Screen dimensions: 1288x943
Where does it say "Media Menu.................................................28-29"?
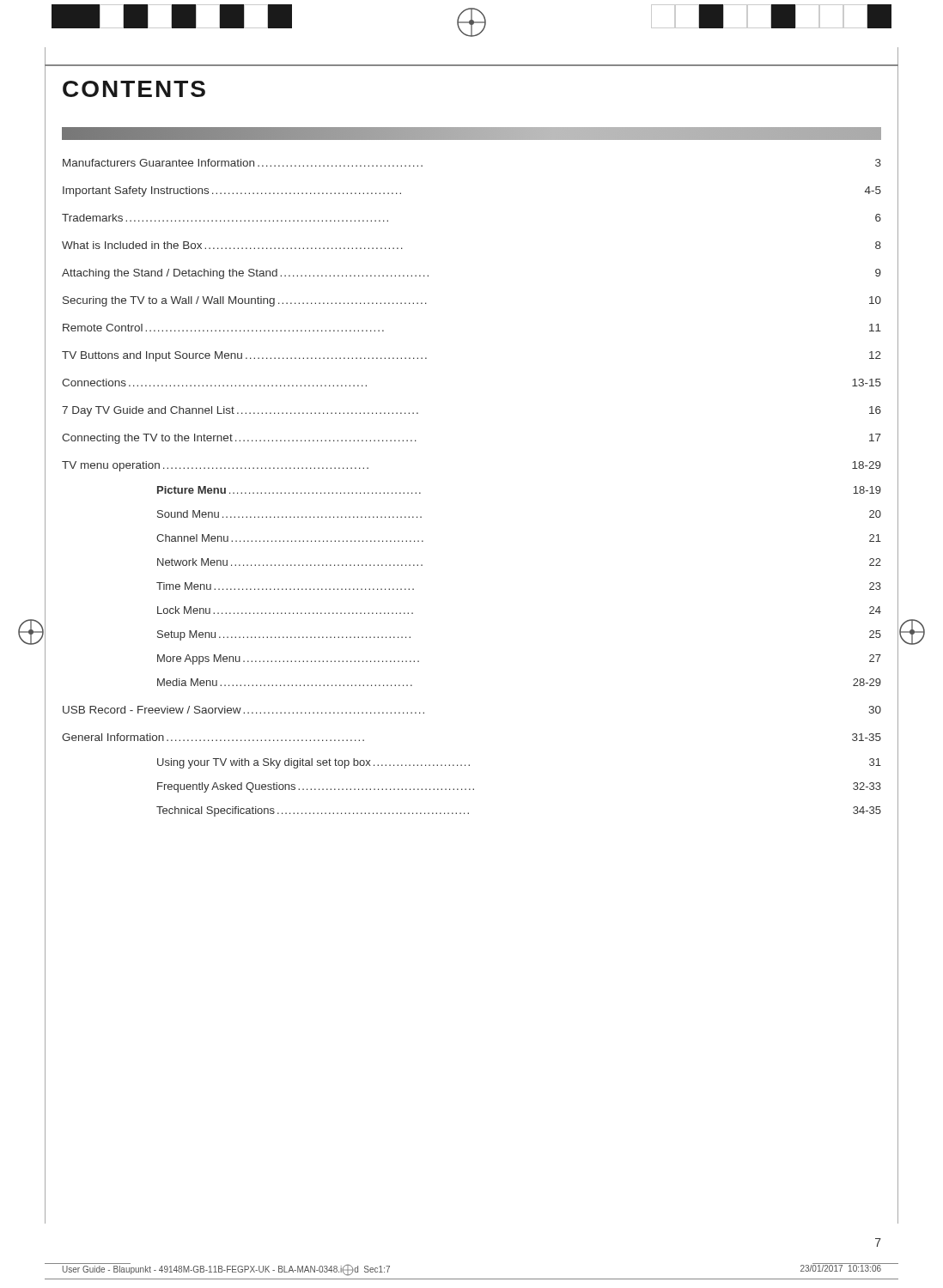(185, 682)
